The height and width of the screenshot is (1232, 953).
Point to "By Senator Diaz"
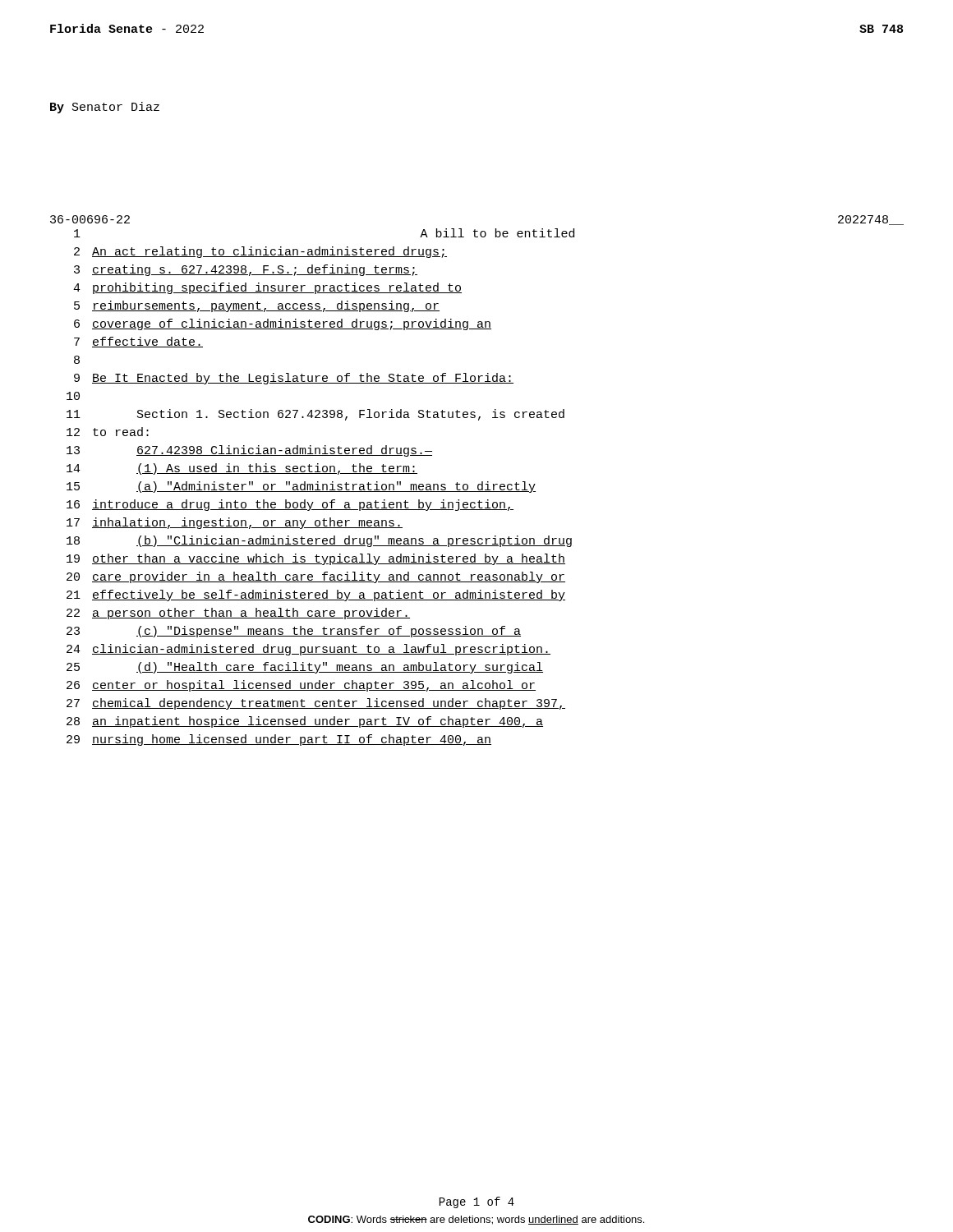pyautogui.click(x=105, y=108)
